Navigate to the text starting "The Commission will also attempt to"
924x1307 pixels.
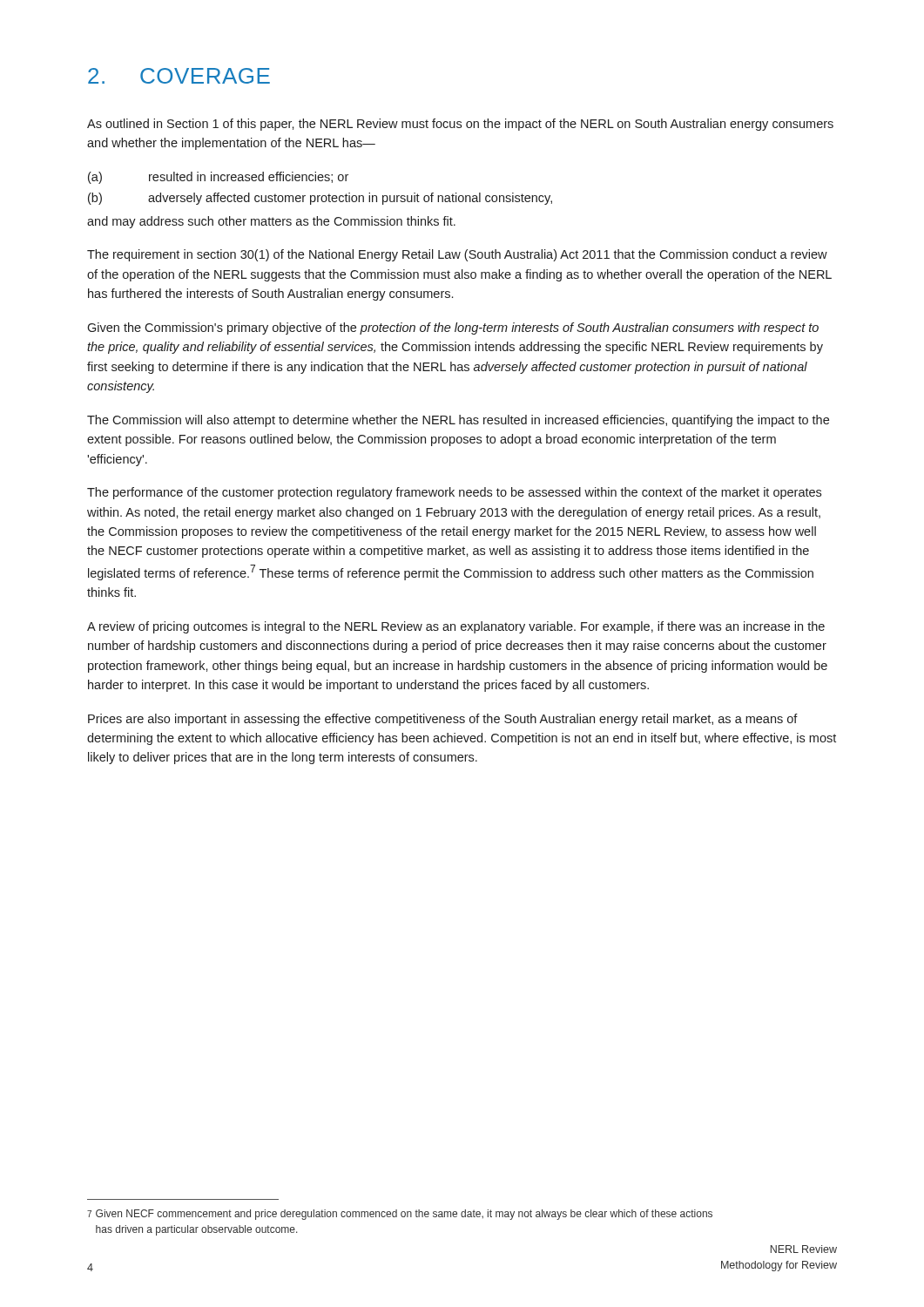point(462,439)
